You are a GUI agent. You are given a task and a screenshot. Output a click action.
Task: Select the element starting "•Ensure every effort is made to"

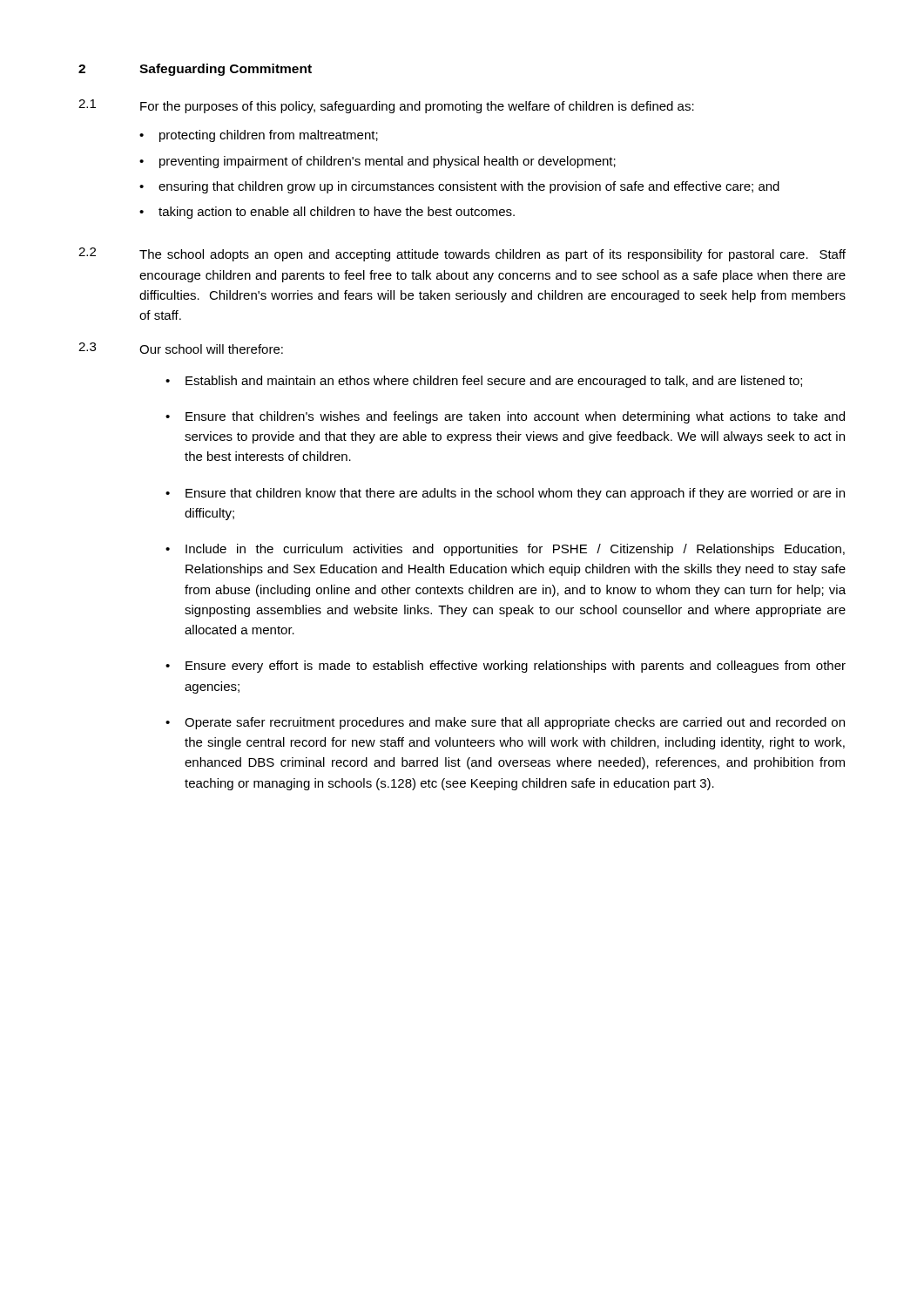506,676
